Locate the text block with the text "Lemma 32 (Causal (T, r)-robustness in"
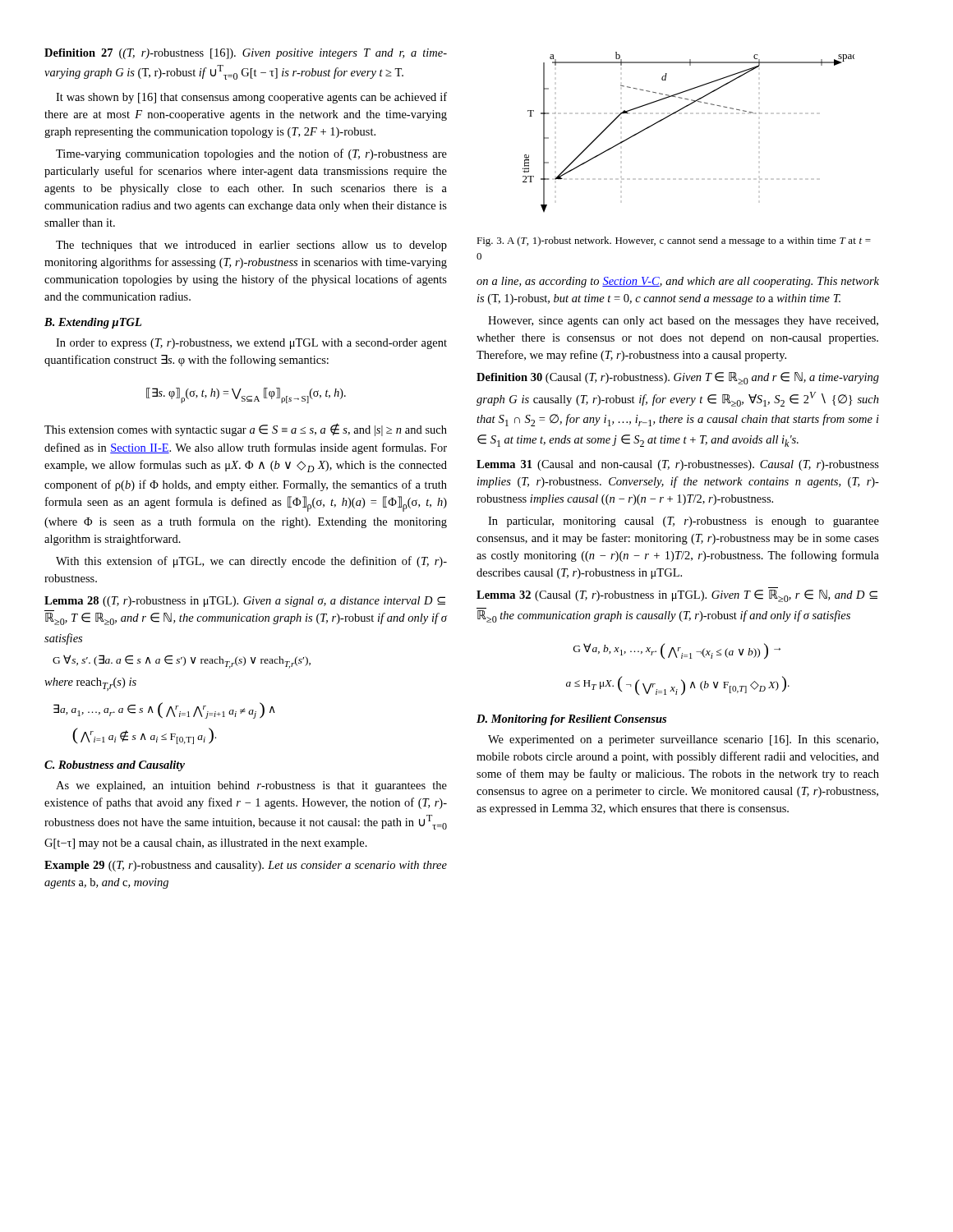 (x=678, y=607)
